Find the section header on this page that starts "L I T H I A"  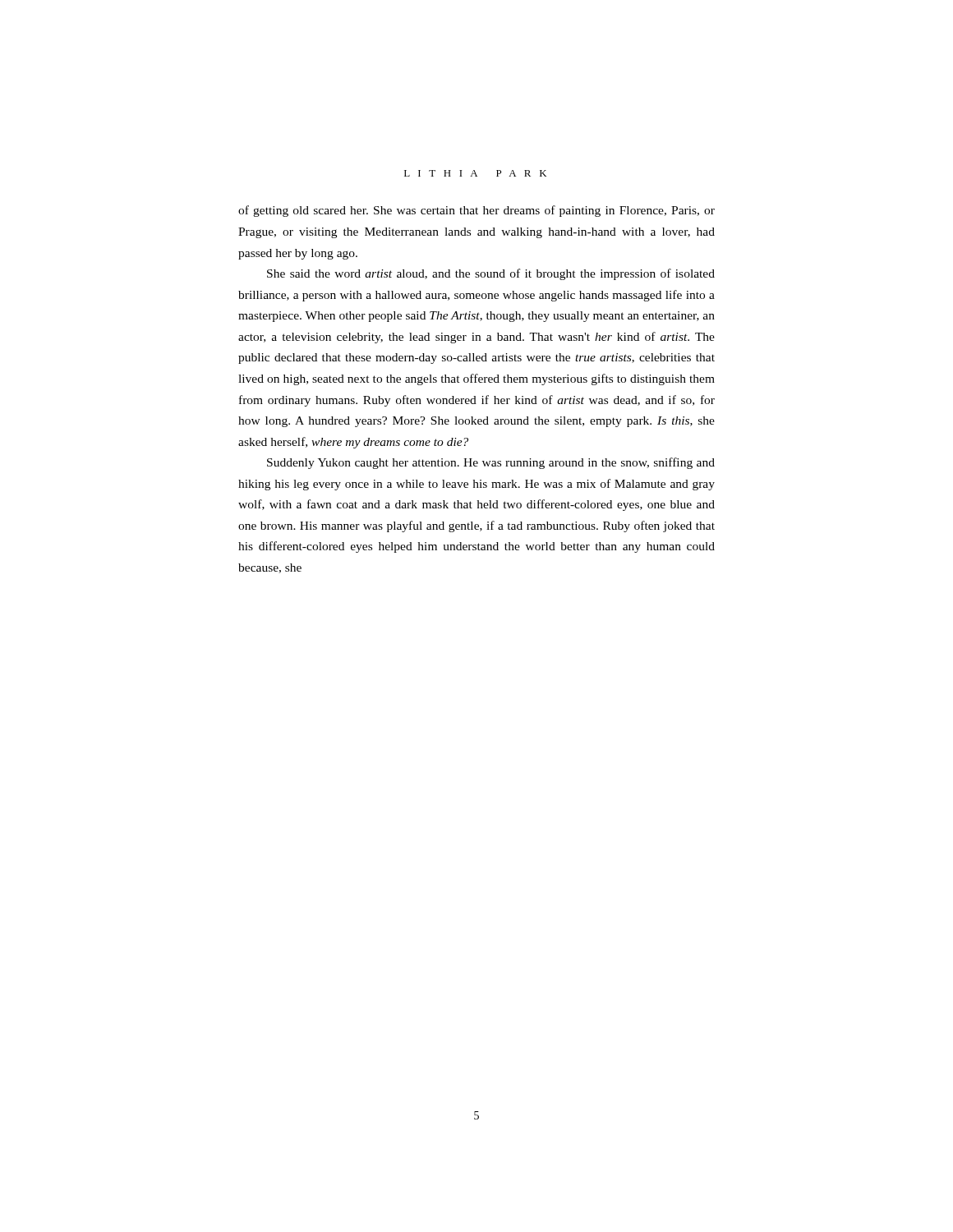coord(476,173)
